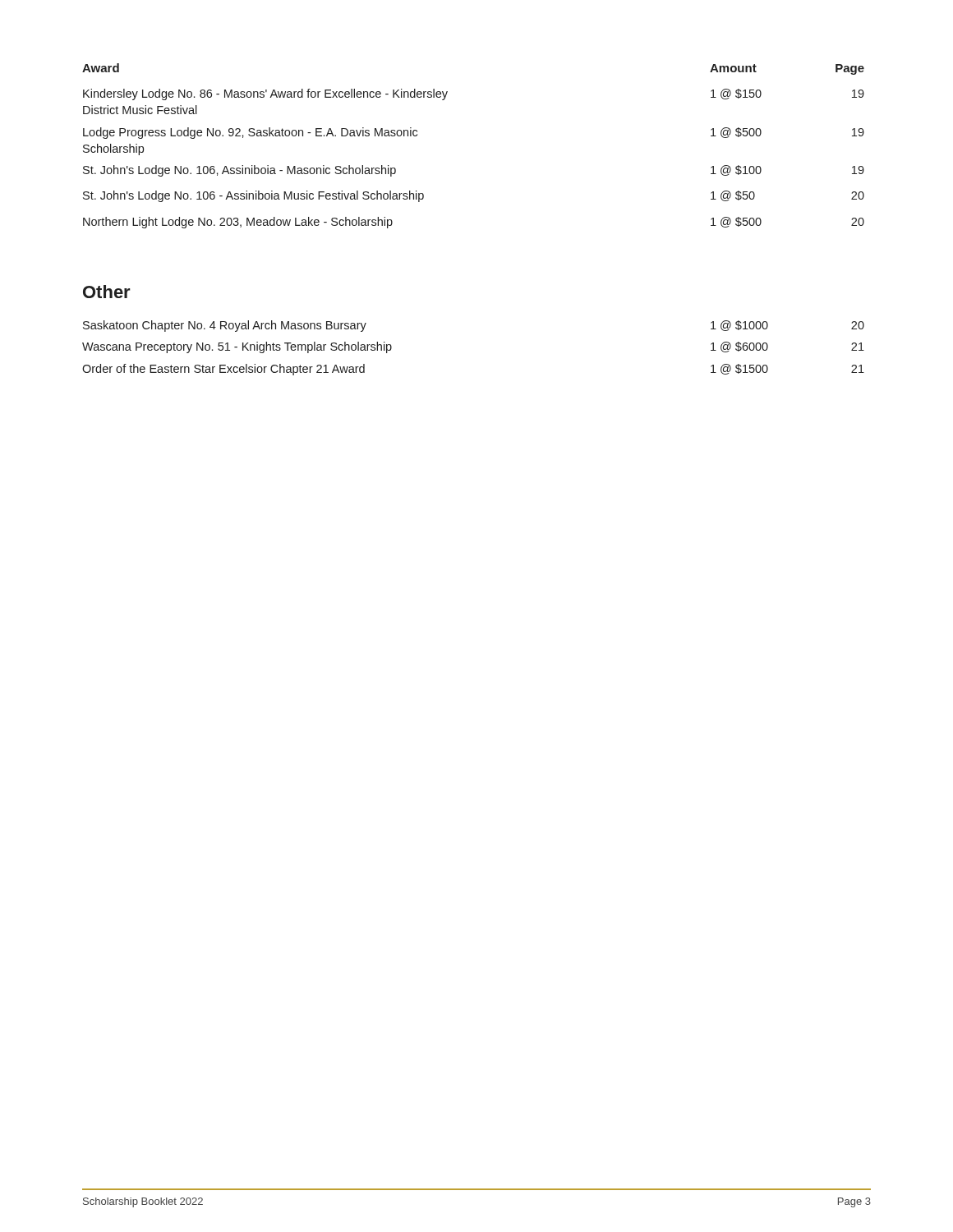This screenshot has width=953, height=1232.
Task: Locate the table with the text "St. John's Lodge"
Action: (x=476, y=145)
